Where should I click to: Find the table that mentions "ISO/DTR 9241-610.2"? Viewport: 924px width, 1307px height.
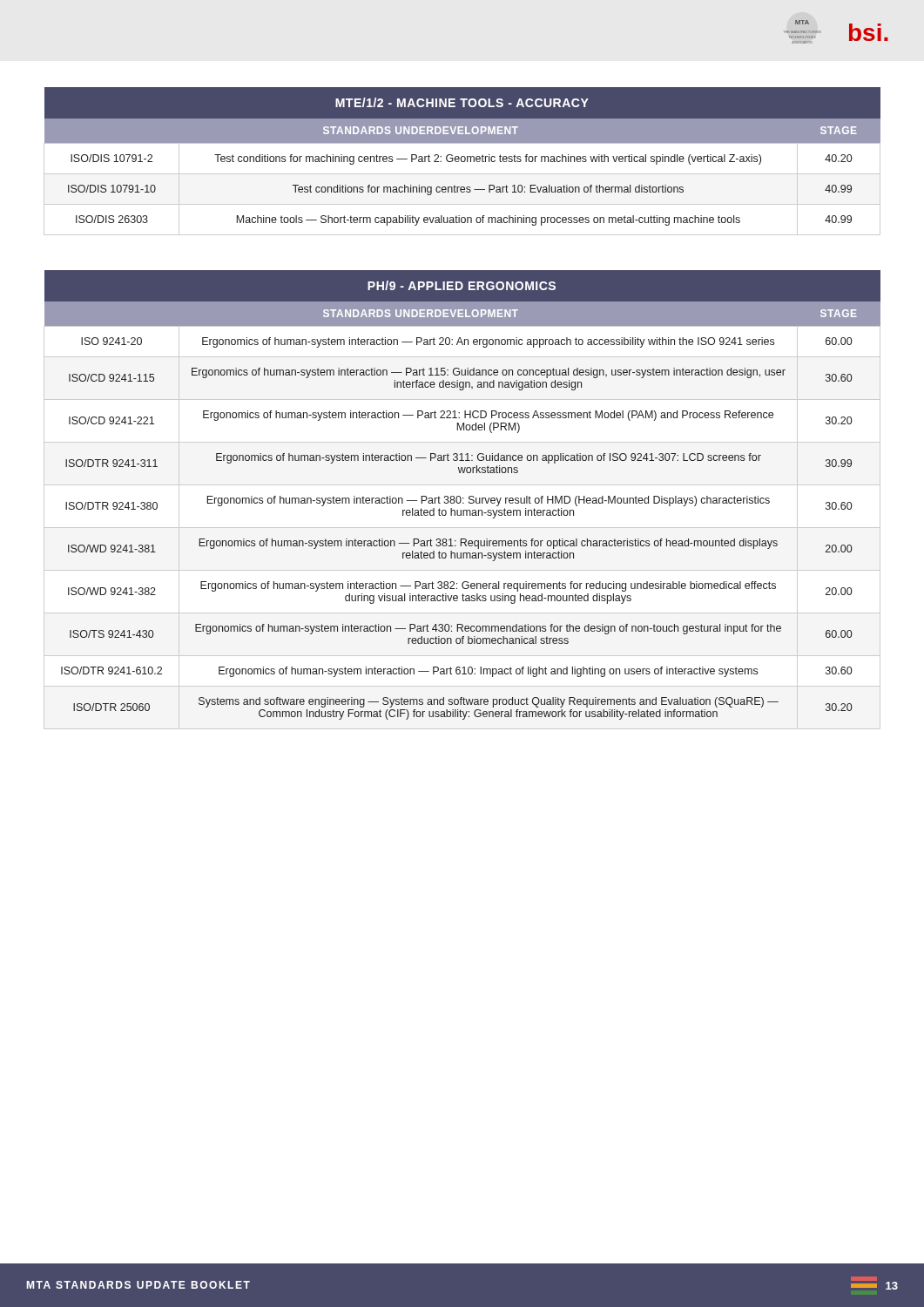[x=462, y=500]
